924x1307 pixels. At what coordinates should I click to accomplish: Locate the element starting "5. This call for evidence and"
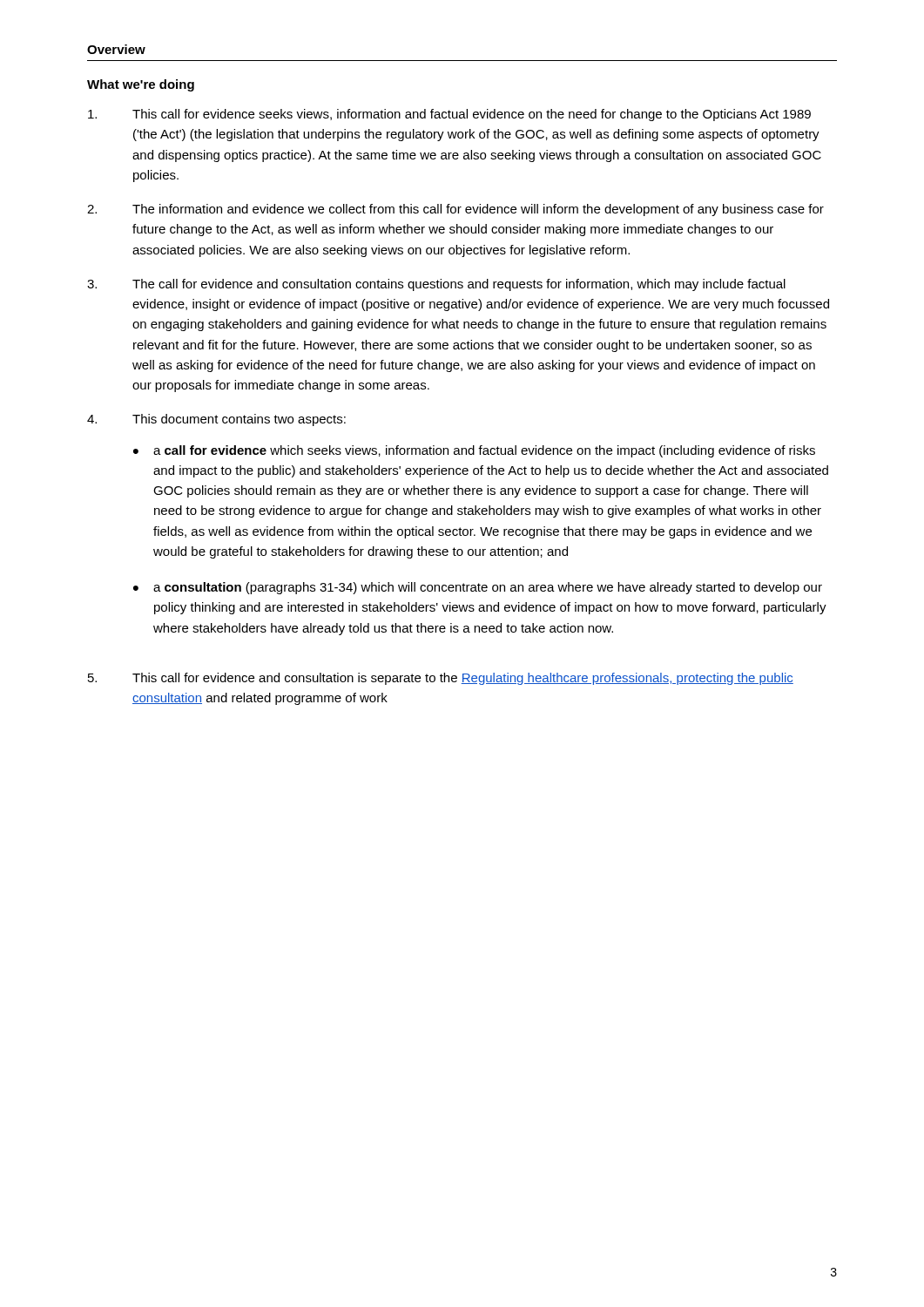point(462,687)
